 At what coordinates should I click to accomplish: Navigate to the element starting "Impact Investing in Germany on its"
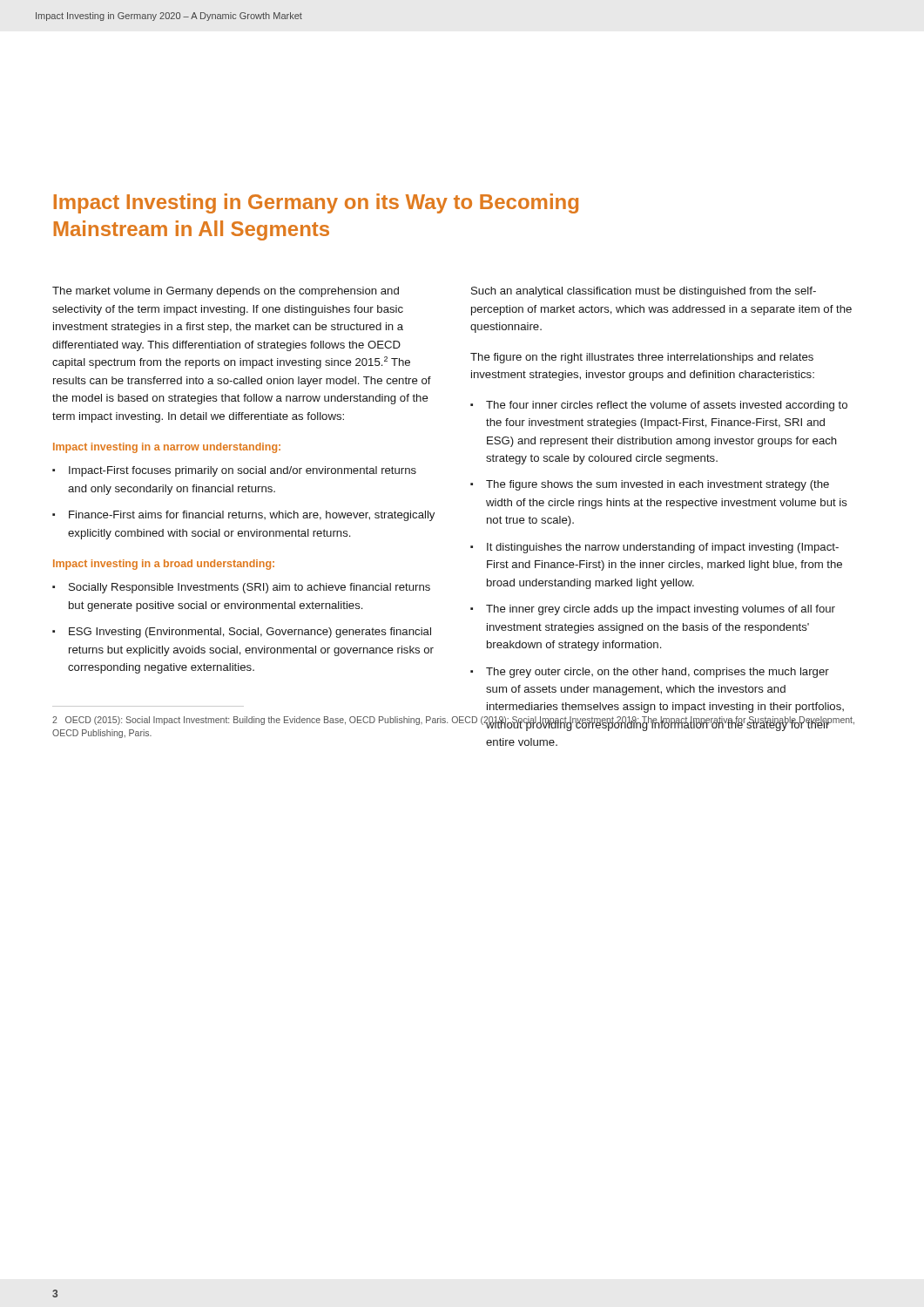(x=462, y=215)
